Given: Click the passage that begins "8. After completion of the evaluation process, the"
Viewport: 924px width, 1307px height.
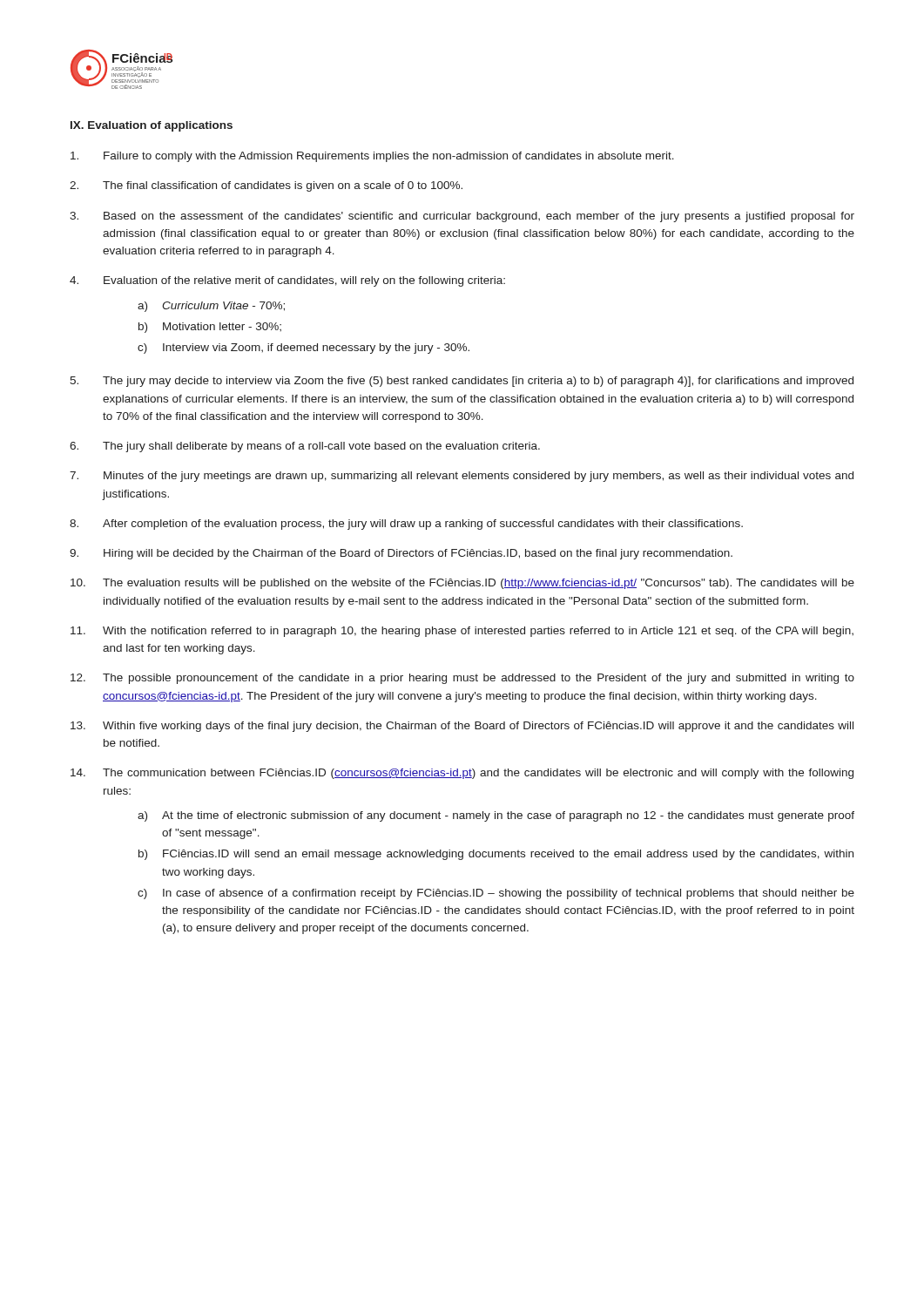Looking at the screenshot, I should point(462,524).
